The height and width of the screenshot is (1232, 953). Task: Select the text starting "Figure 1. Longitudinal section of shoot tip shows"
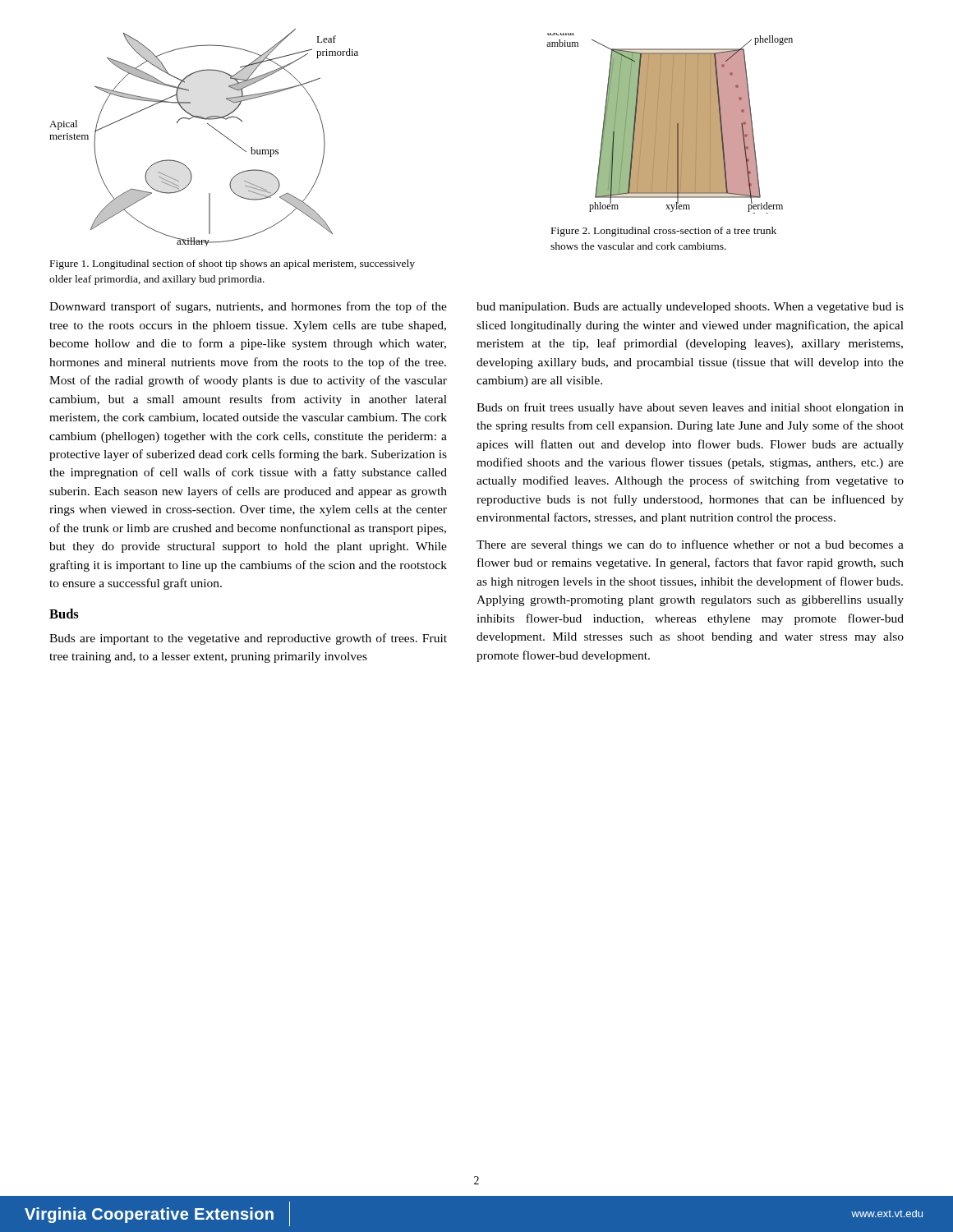[x=232, y=271]
